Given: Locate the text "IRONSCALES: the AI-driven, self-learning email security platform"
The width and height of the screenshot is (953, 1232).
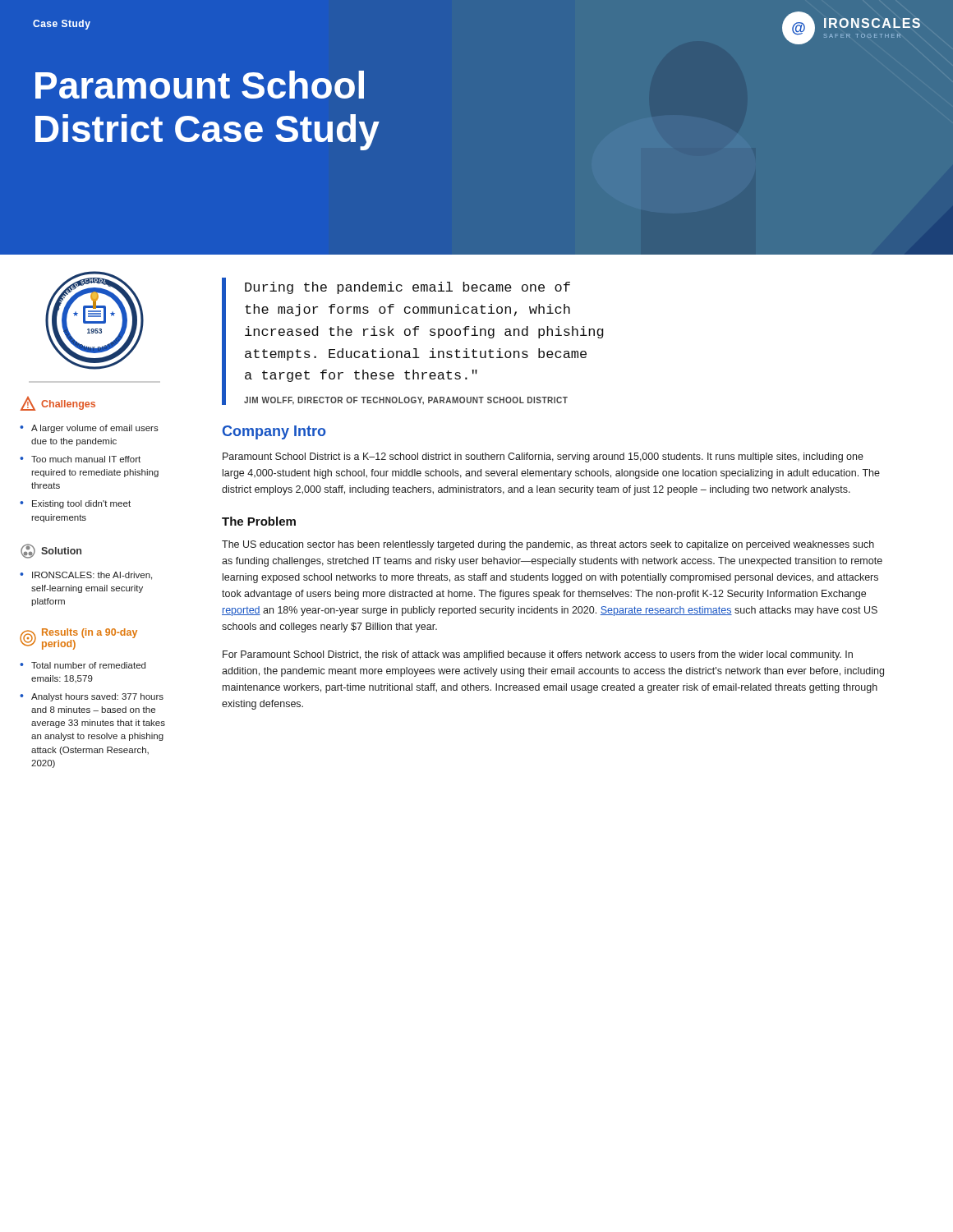Looking at the screenshot, I should [92, 588].
